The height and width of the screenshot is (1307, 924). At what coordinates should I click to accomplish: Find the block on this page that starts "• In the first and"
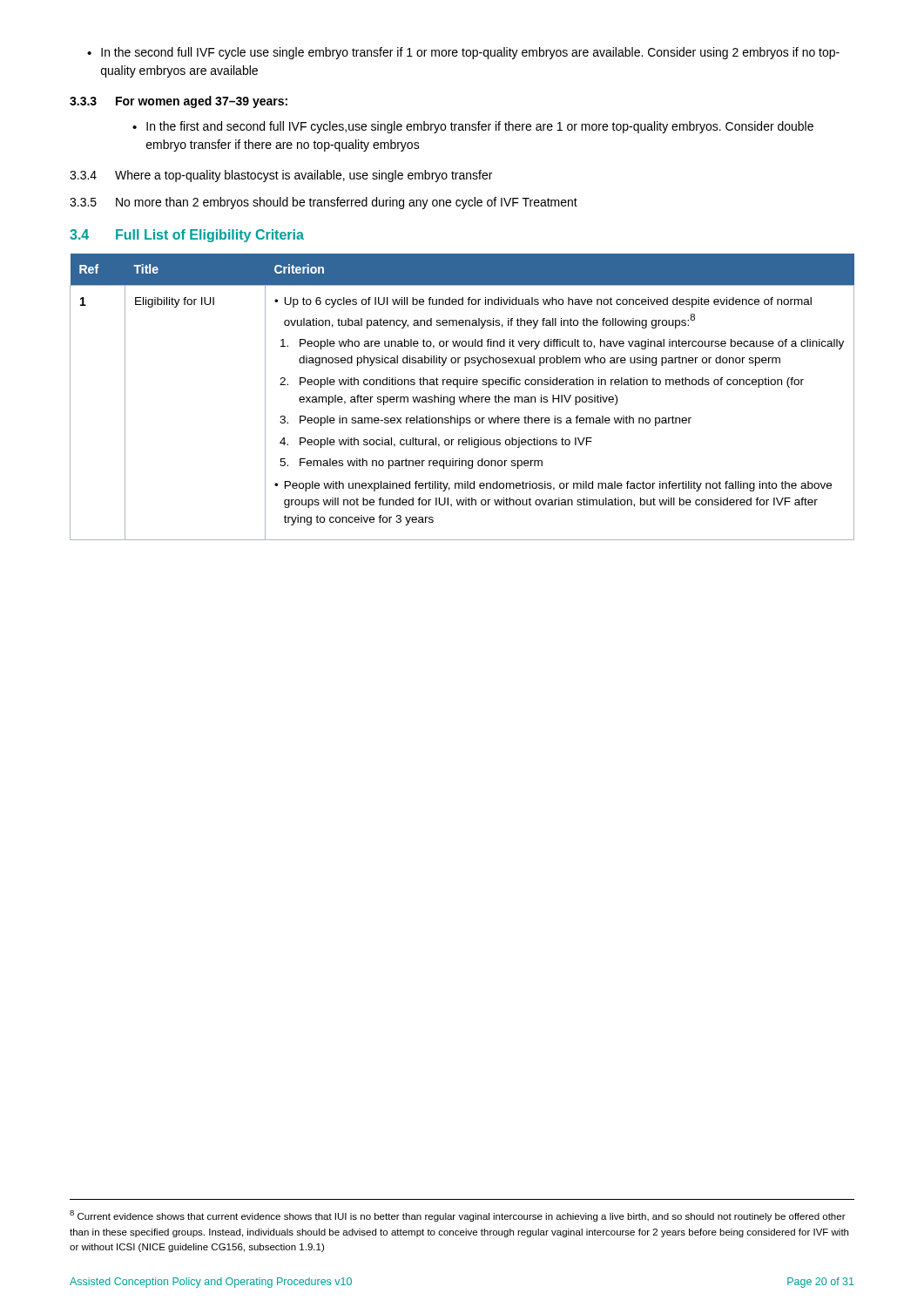click(x=493, y=136)
